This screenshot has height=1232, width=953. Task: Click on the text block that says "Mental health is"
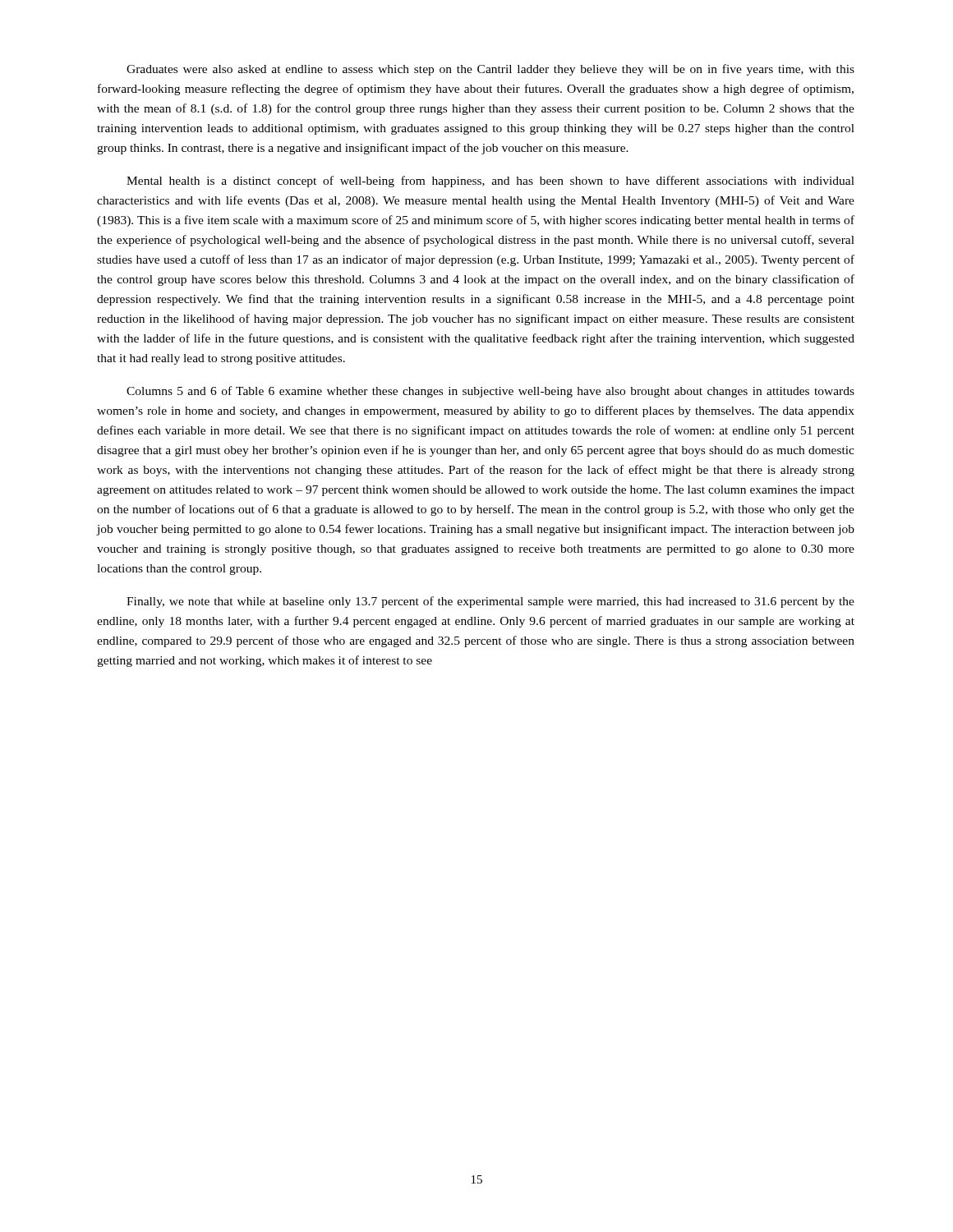(476, 269)
